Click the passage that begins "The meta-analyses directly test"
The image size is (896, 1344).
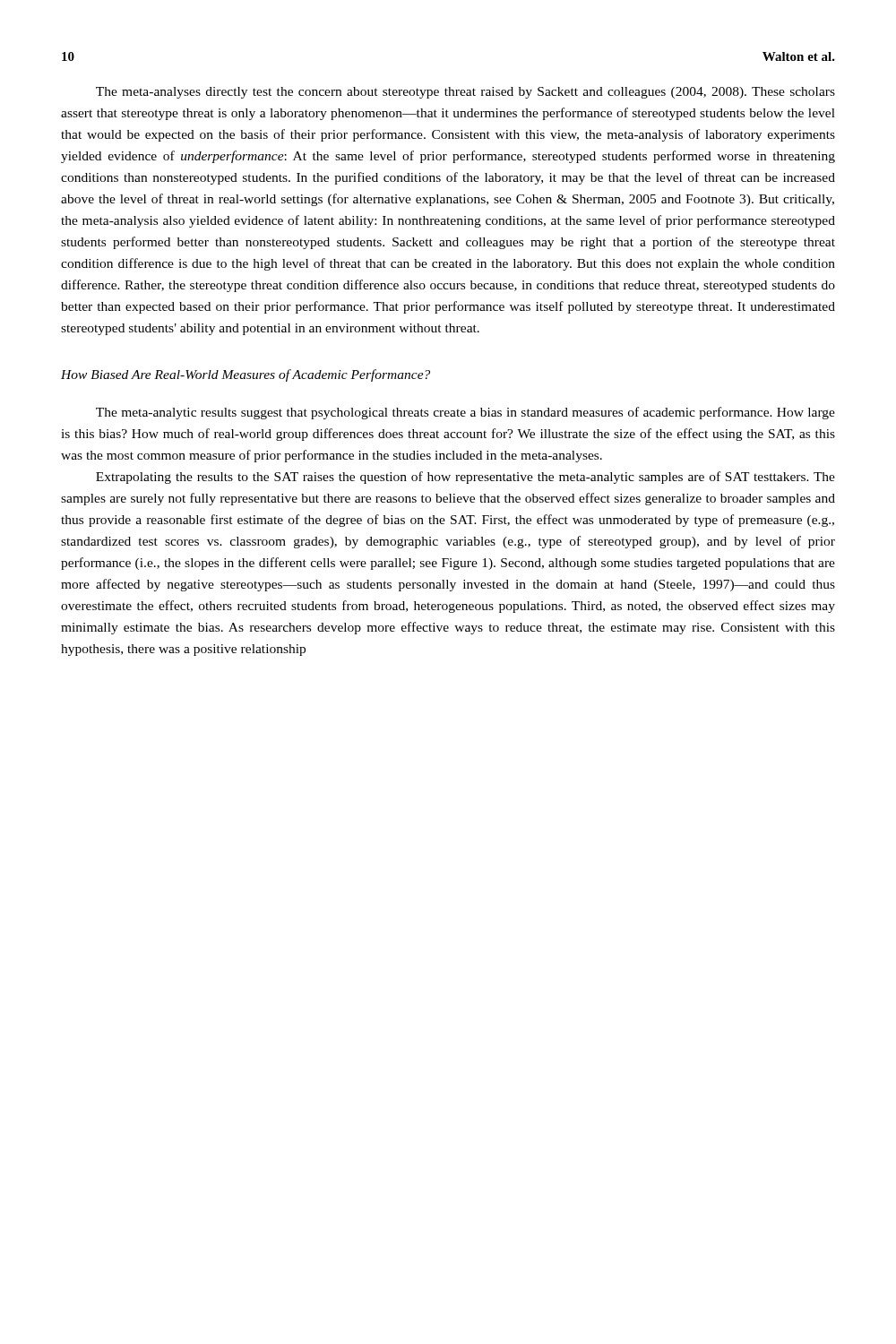click(448, 209)
